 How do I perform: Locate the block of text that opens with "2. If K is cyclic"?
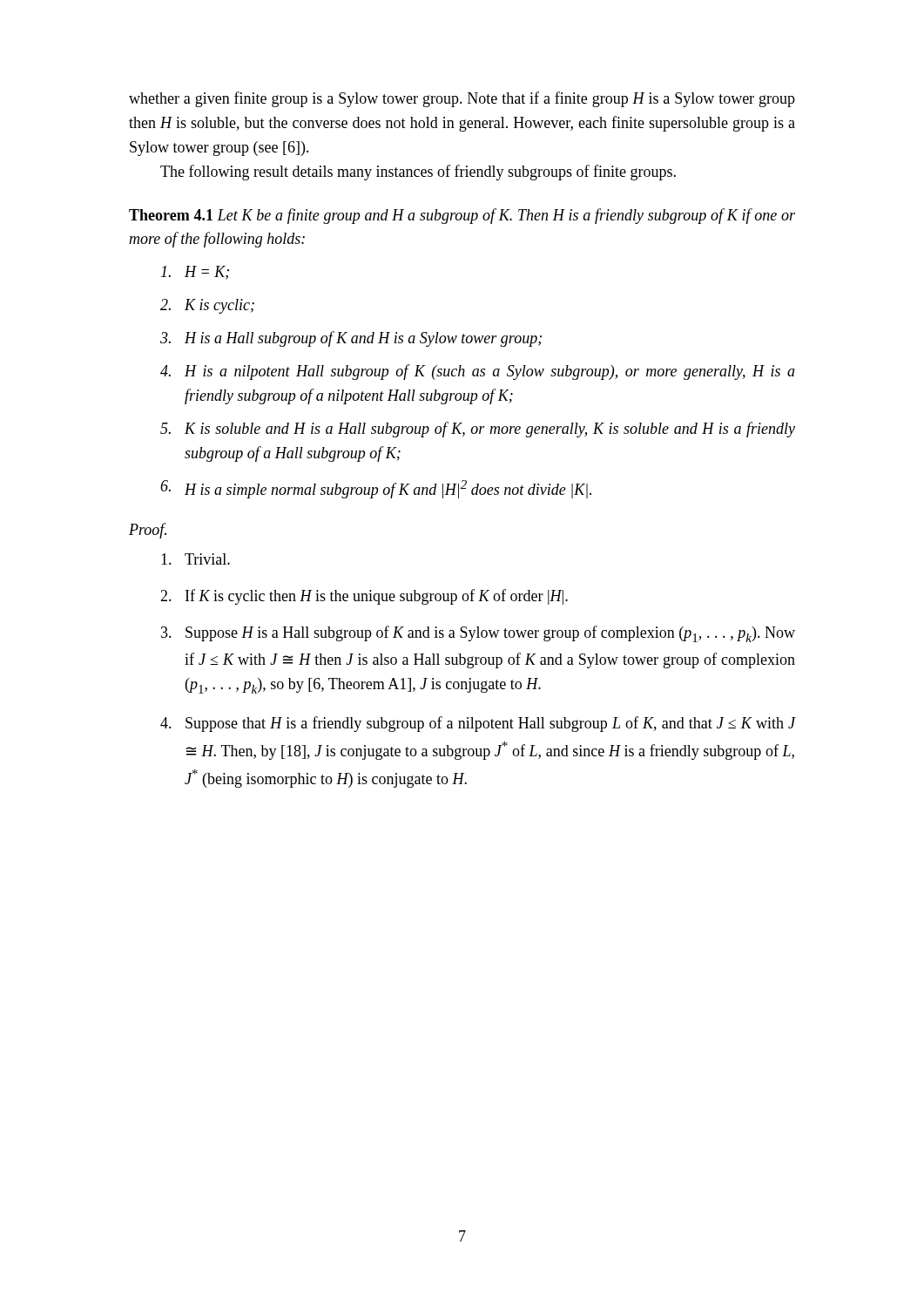tap(478, 597)
